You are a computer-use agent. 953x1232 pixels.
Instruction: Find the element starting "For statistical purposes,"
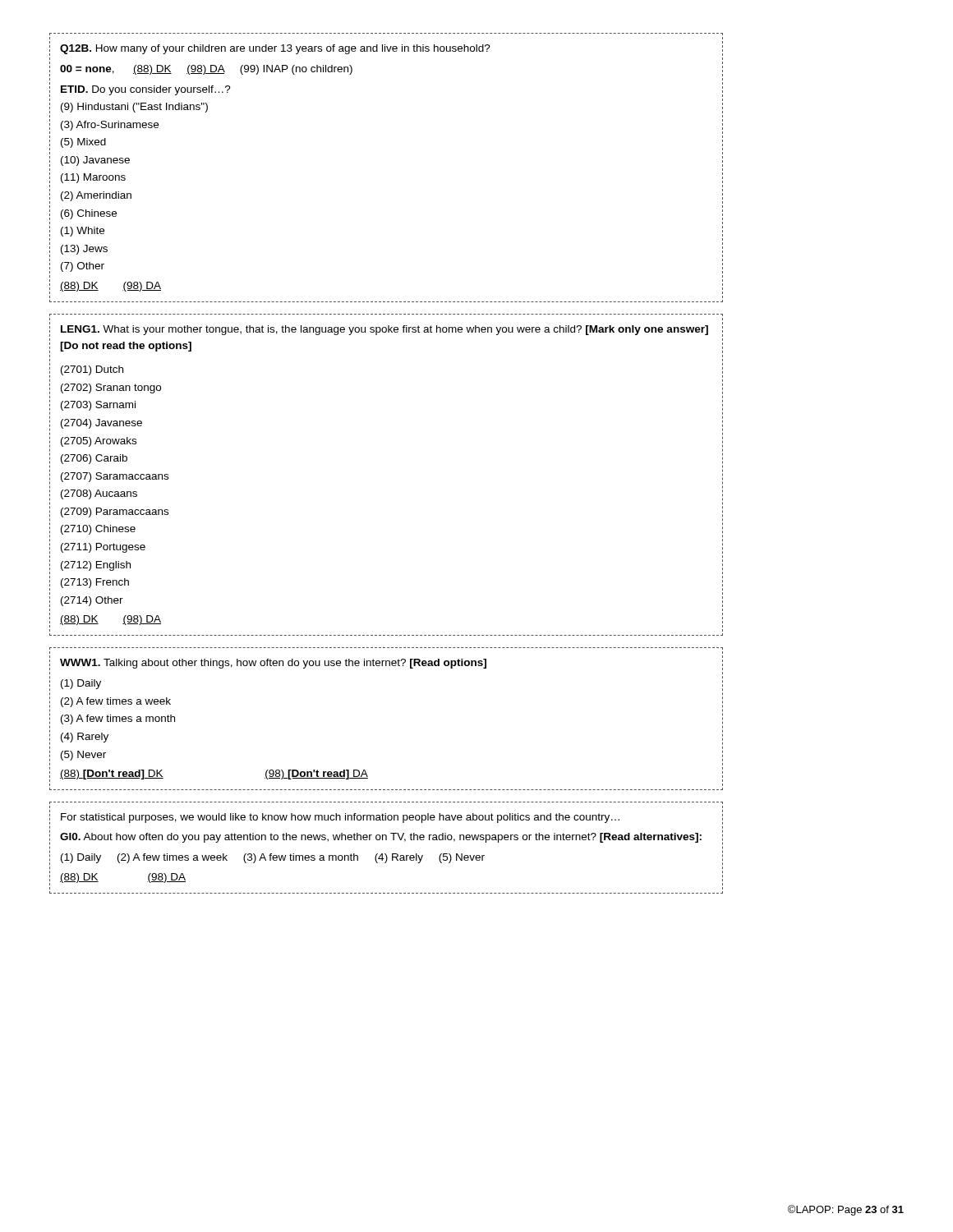tap(386, 847)
